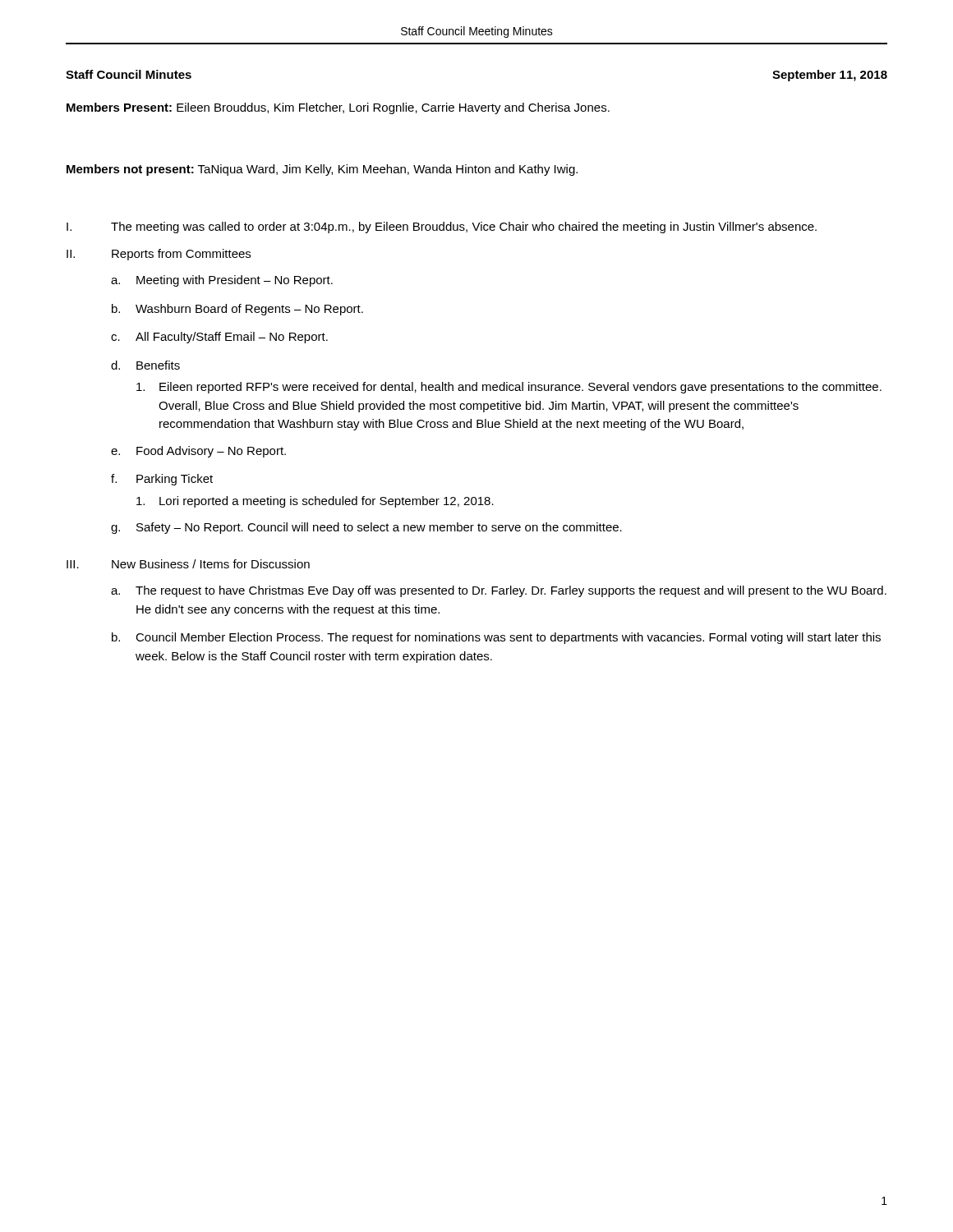Locate the list item that reads "Lori reported a"
Image resolution: width=953 pixels, height=1232 pixels.
(x=315, y=502)
